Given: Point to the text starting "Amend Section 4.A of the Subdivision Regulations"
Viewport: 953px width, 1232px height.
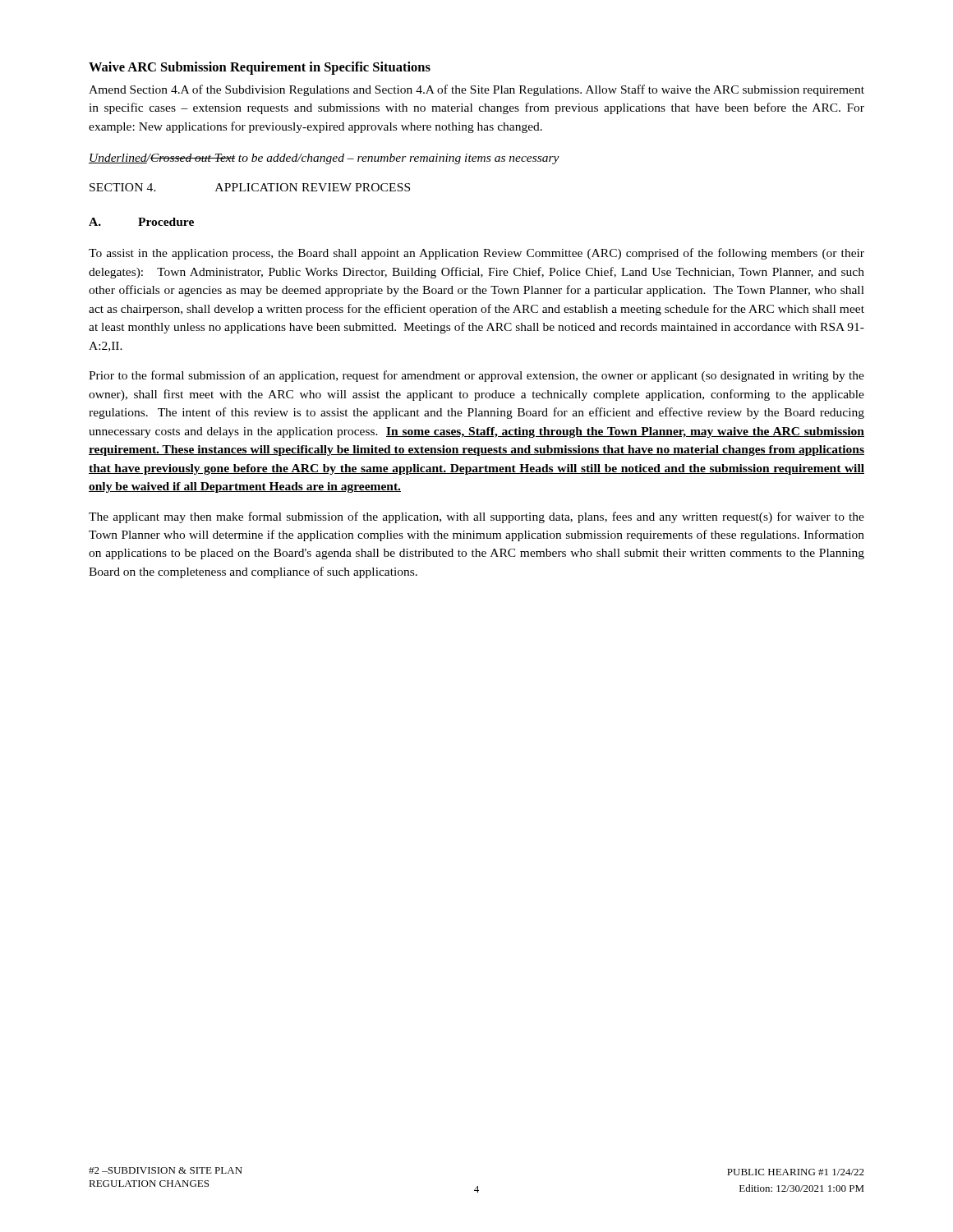Looking at the screenshot, I should 476,108.
